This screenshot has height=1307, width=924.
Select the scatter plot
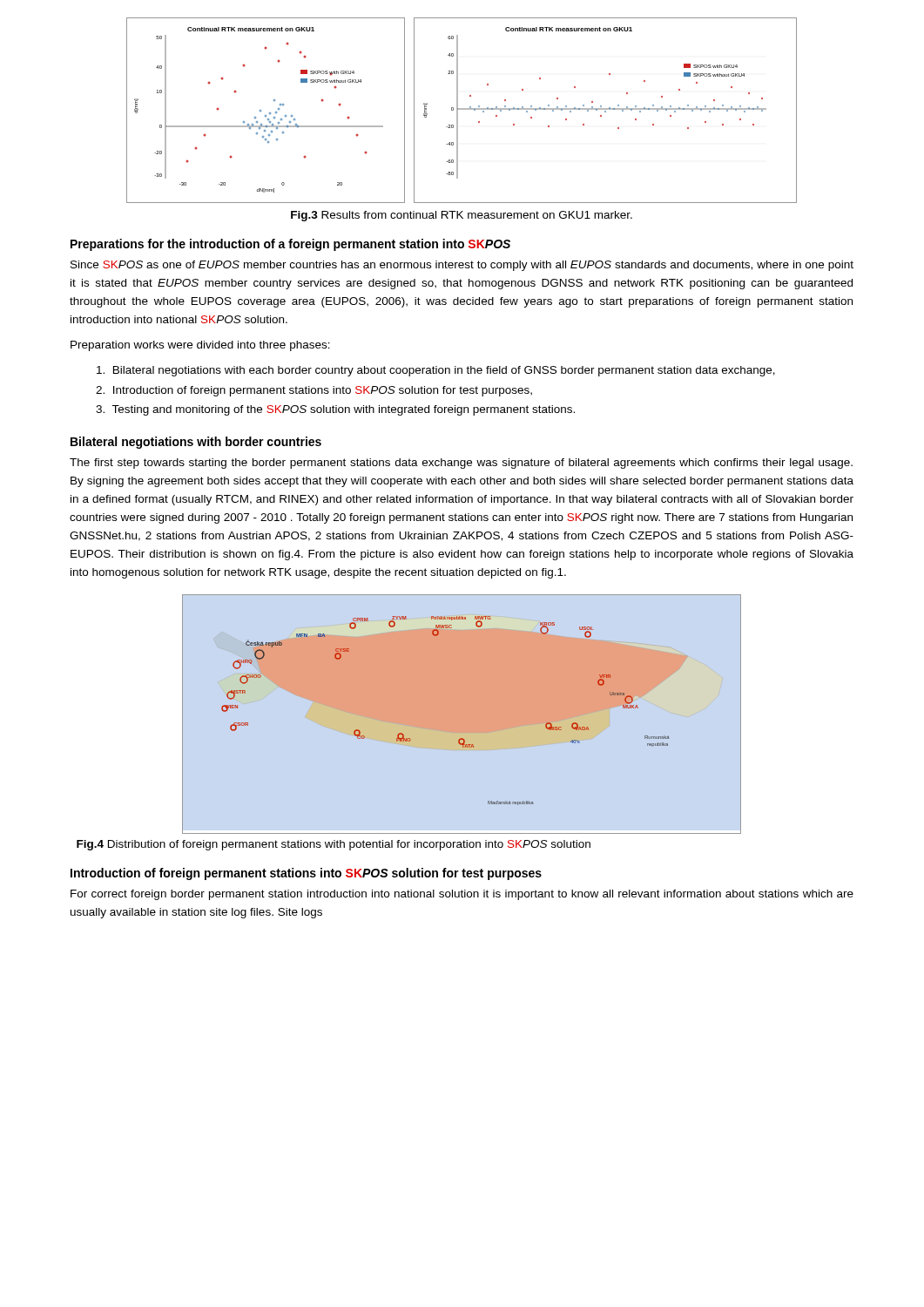pos(462,110)
